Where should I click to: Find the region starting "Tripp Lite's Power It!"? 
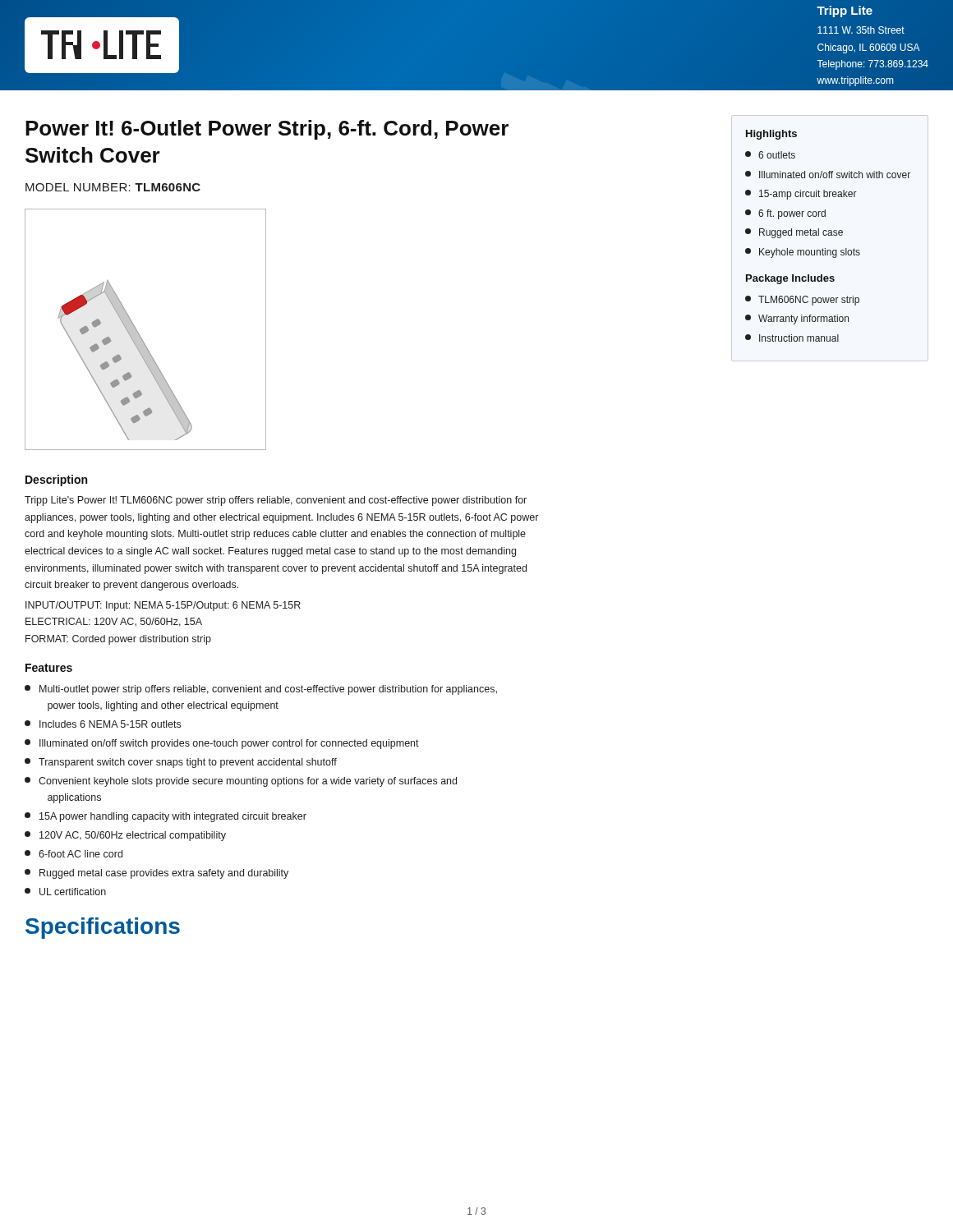(282, 543)
